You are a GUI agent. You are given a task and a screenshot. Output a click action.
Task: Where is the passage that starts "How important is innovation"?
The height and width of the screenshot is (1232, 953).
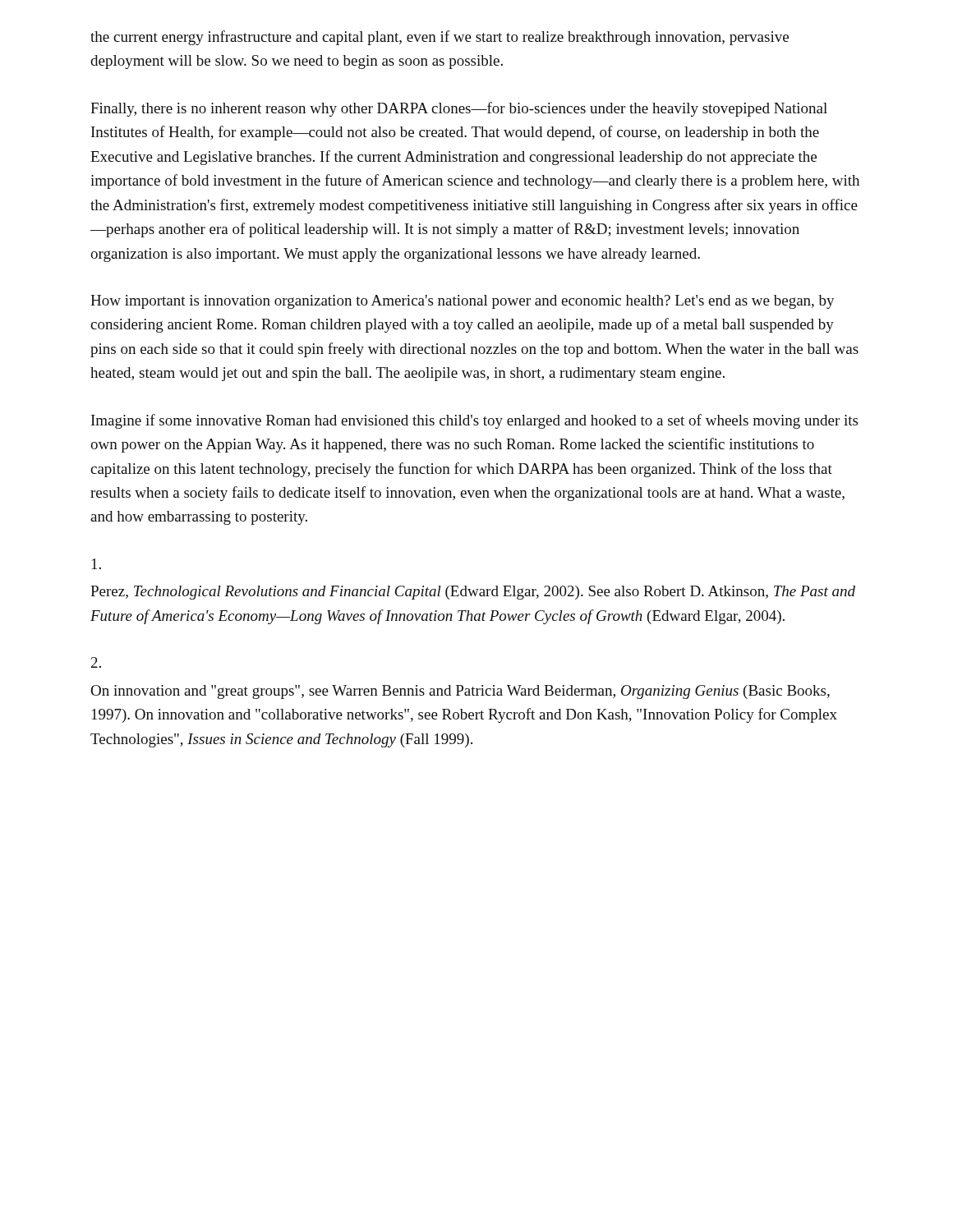474,336
